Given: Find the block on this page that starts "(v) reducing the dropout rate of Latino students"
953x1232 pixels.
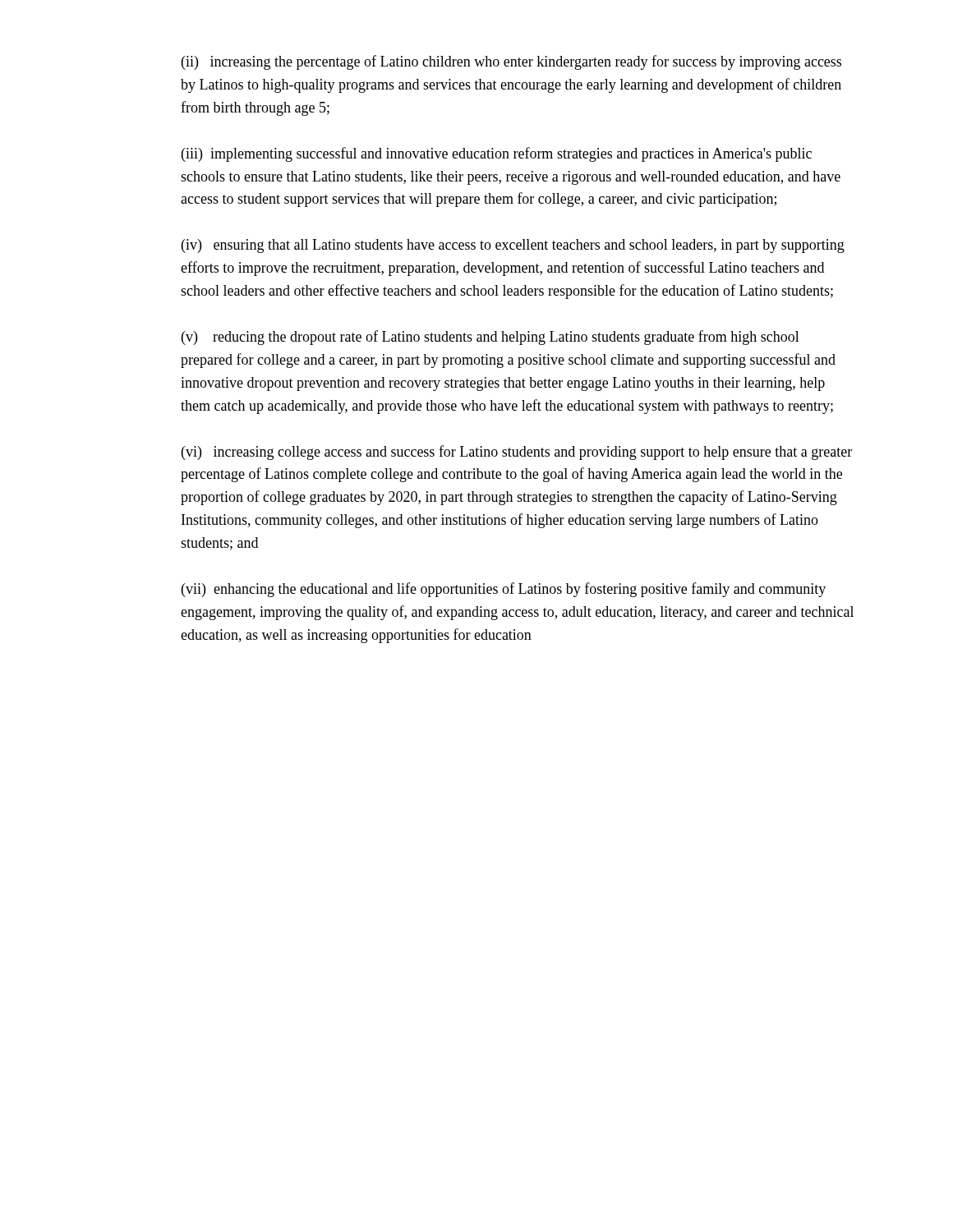Looking at the screenshot, I should point(518,372).
